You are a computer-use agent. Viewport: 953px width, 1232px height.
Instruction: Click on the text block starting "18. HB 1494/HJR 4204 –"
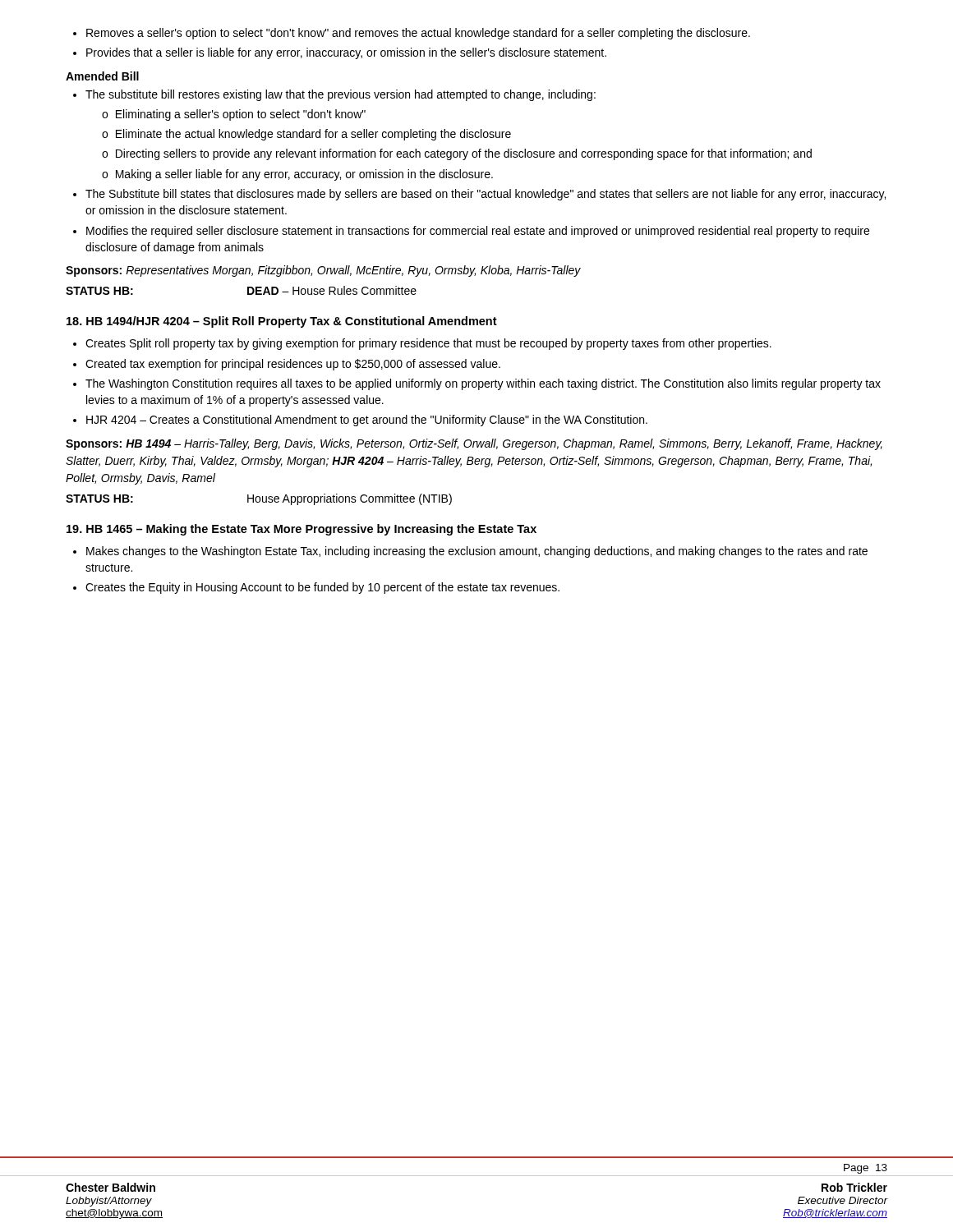[x=281, y=321]
